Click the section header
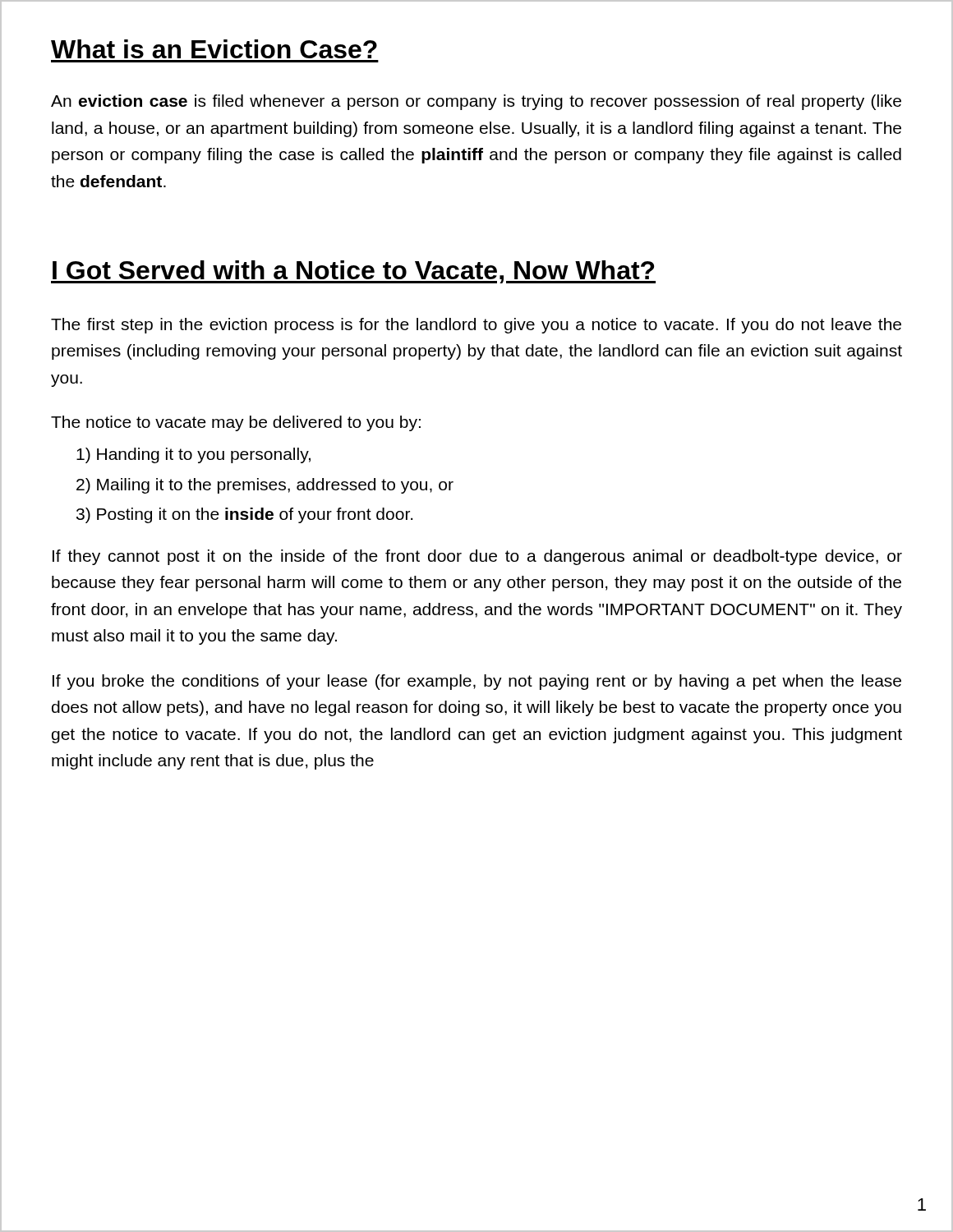The image size is (953, 1232). [353, 271]
